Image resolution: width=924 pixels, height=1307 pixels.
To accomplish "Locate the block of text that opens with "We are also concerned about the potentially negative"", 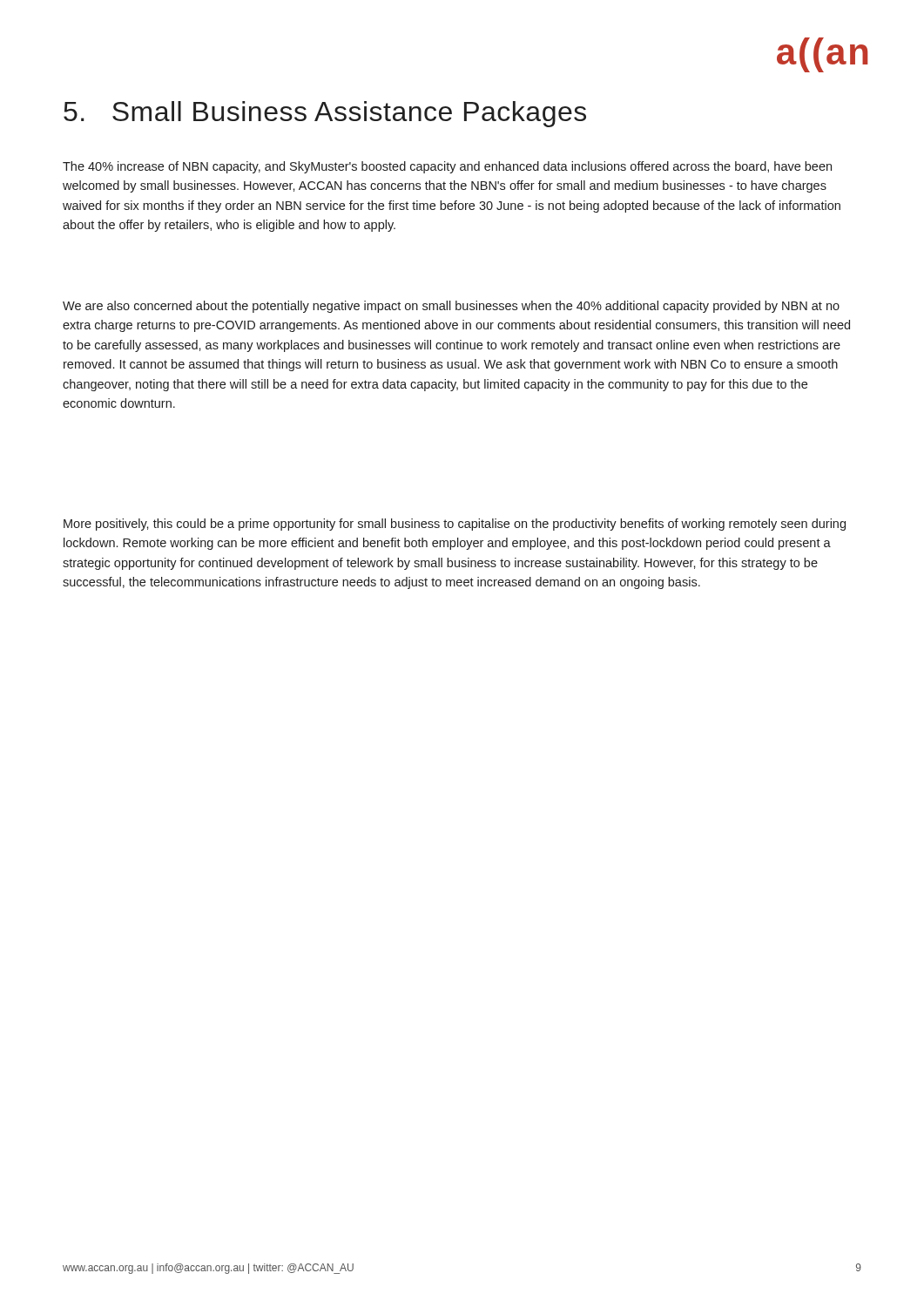I will [x=457, y=355].
